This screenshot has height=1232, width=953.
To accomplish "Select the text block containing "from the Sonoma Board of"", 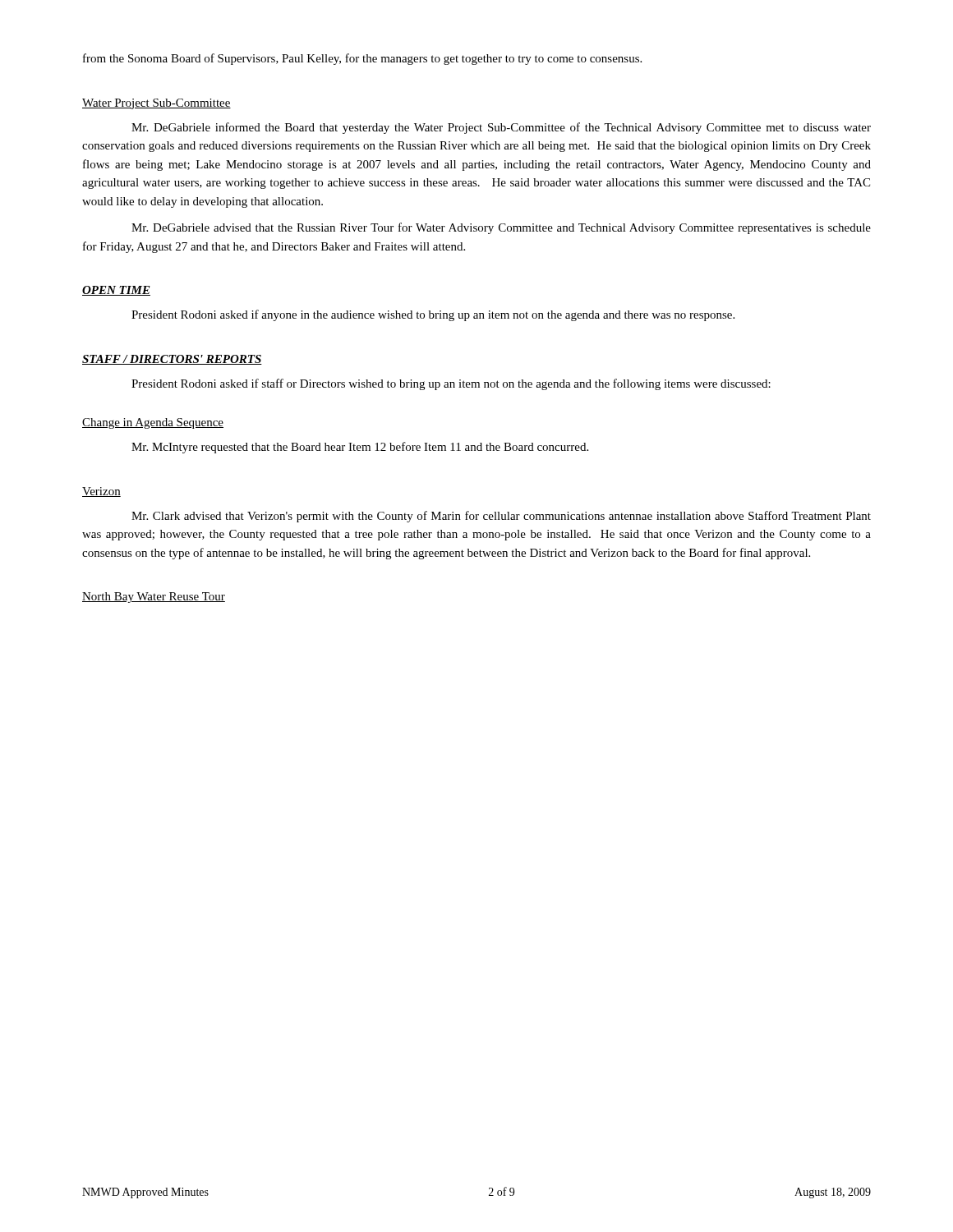I will (x=362, y=58).
